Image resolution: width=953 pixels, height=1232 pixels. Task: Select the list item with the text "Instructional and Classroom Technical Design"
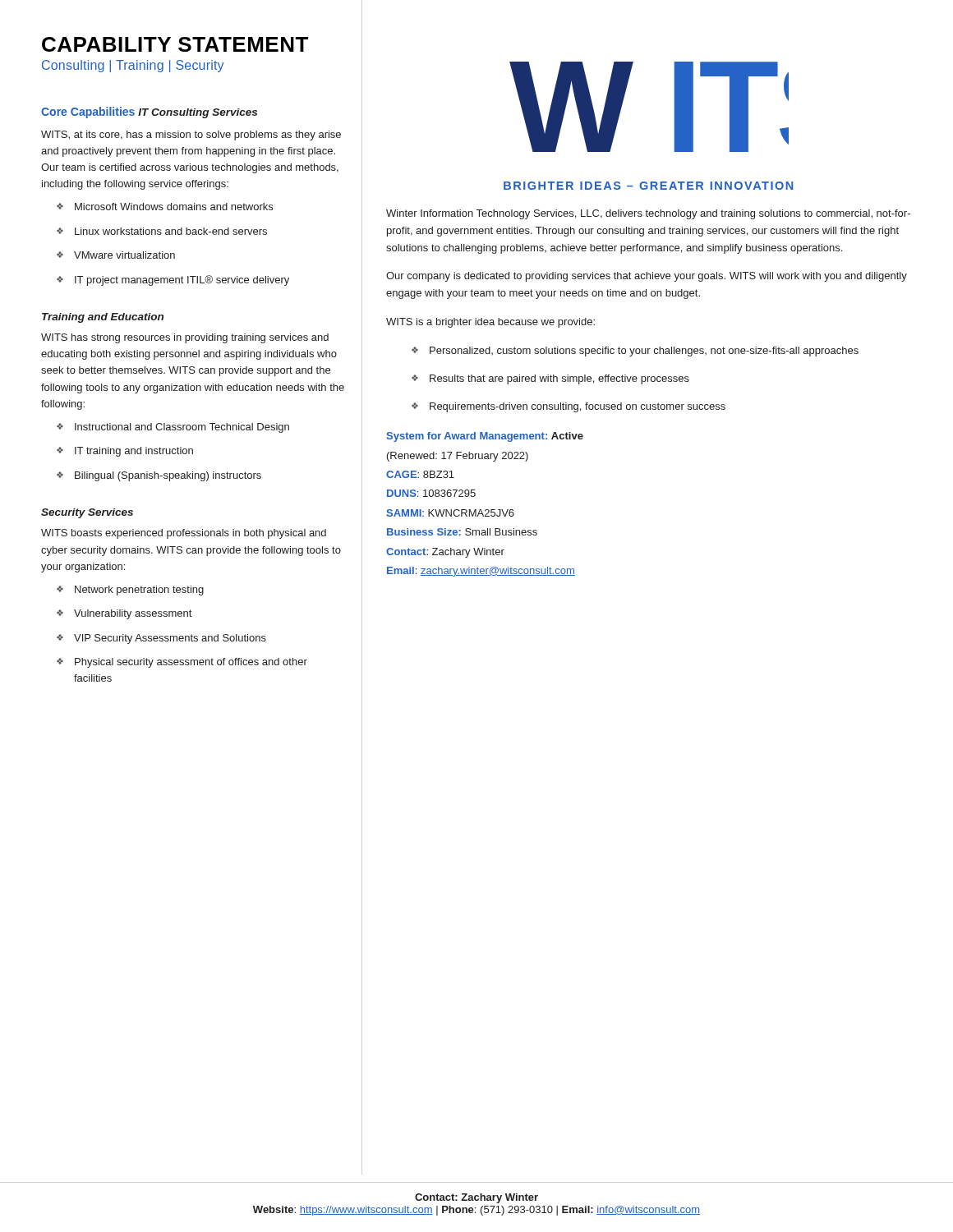coord(193,427)
